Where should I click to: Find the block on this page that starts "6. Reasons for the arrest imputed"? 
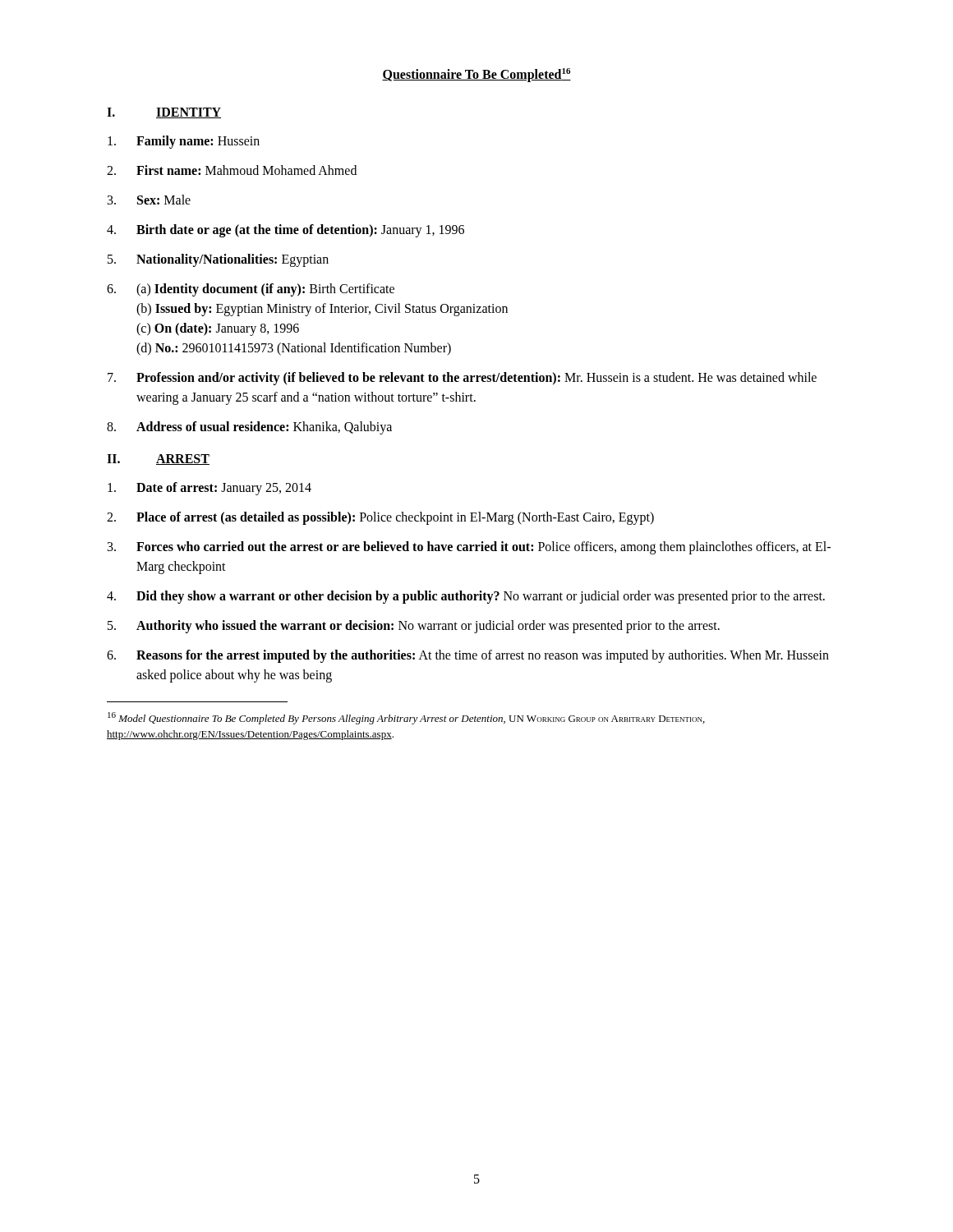point(476,666)
